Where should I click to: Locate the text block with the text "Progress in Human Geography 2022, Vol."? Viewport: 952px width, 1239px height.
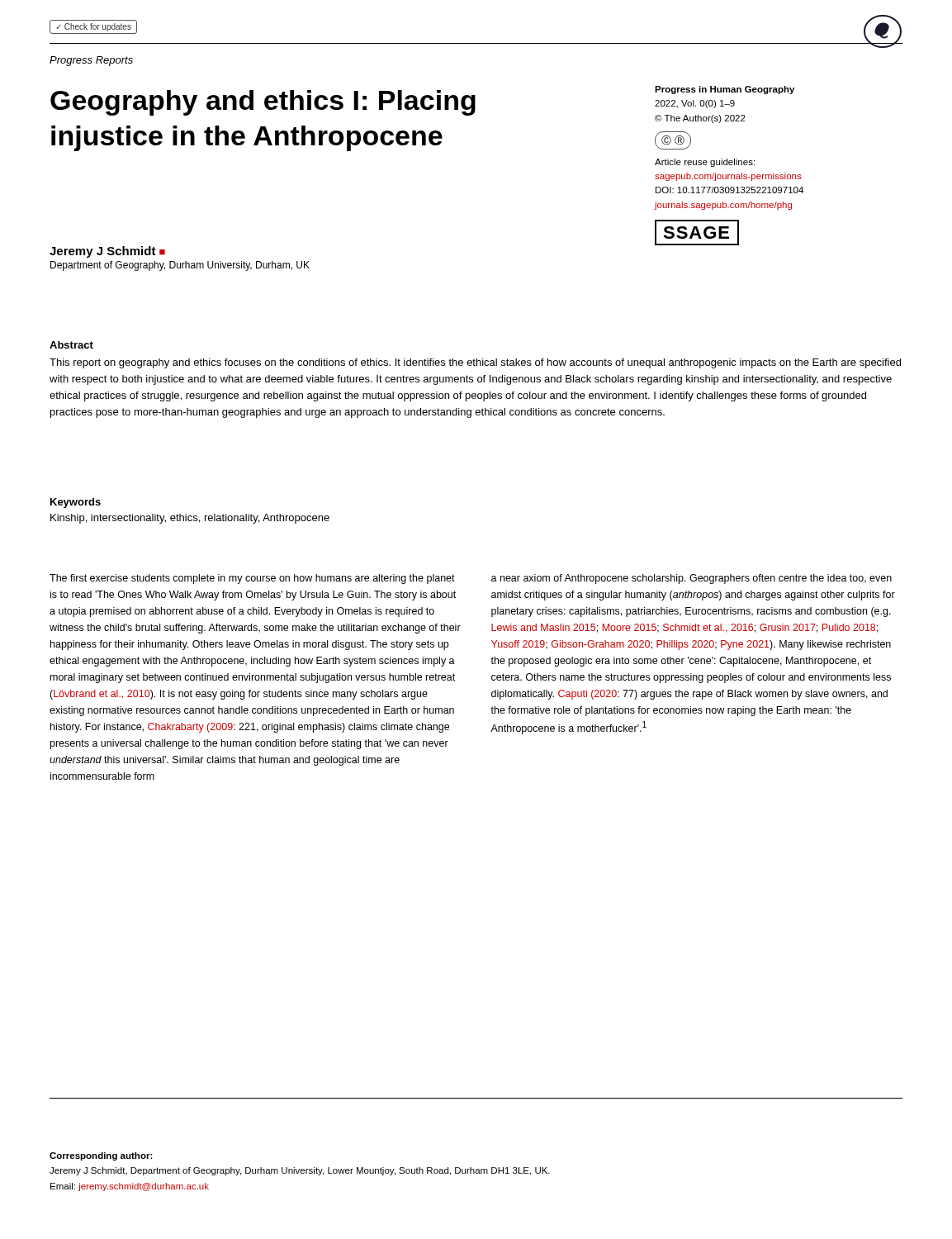click(x=779, y=164)
